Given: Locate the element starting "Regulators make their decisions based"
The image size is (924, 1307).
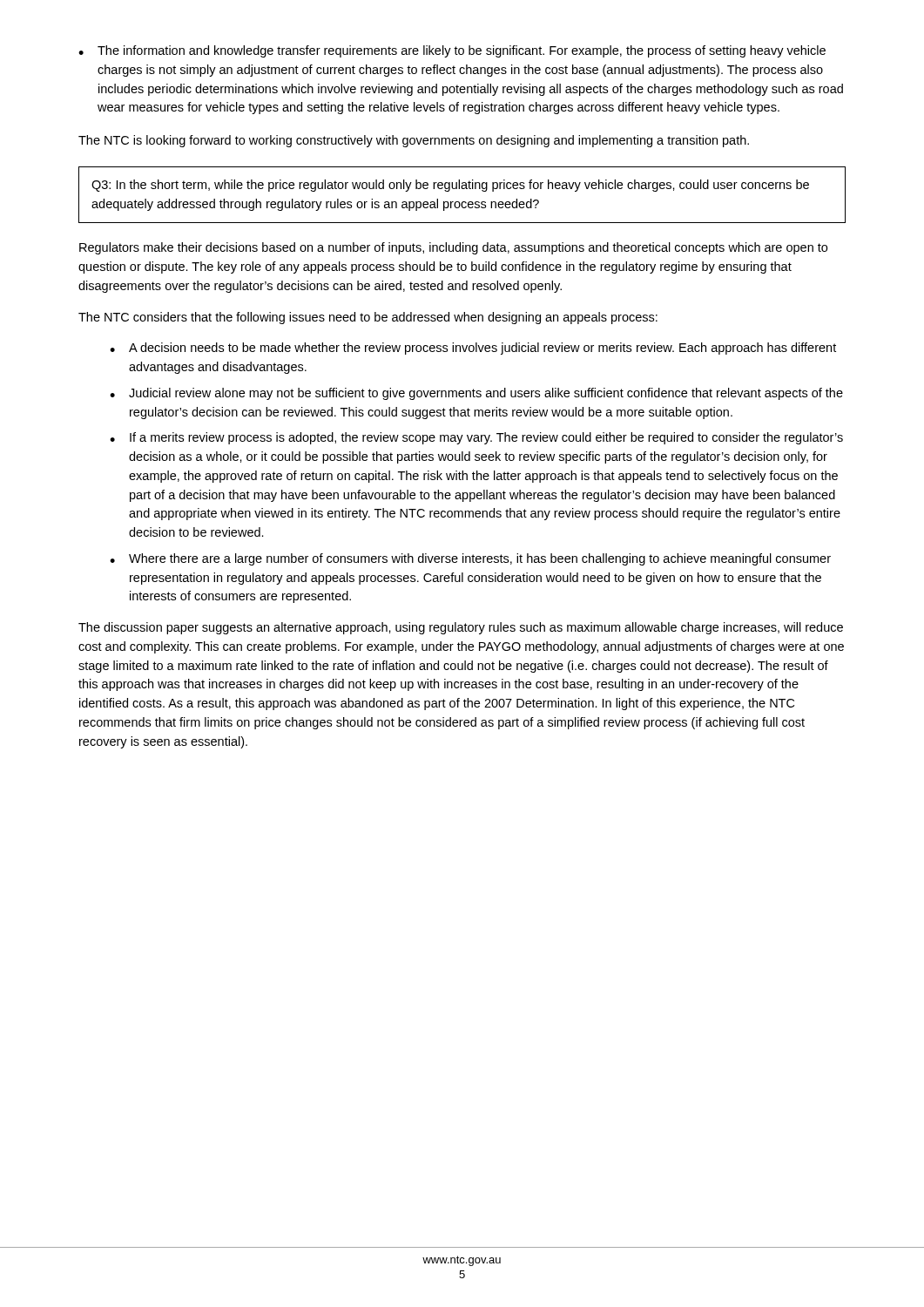Looking at the screenshot, I should tap(453, 267).
